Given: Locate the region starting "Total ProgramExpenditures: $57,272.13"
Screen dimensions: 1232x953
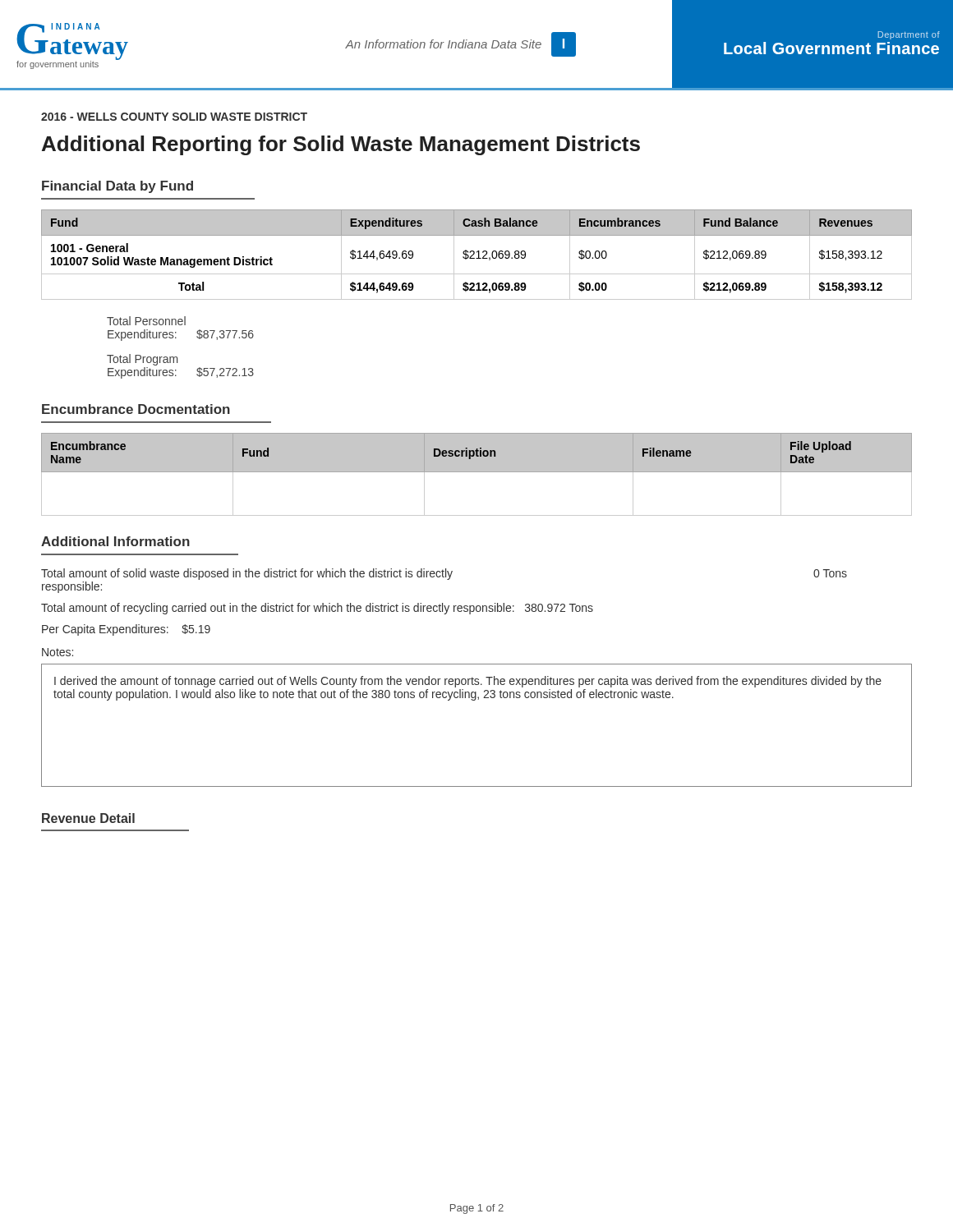Looking at the screenshot, I should pos(180,365).
